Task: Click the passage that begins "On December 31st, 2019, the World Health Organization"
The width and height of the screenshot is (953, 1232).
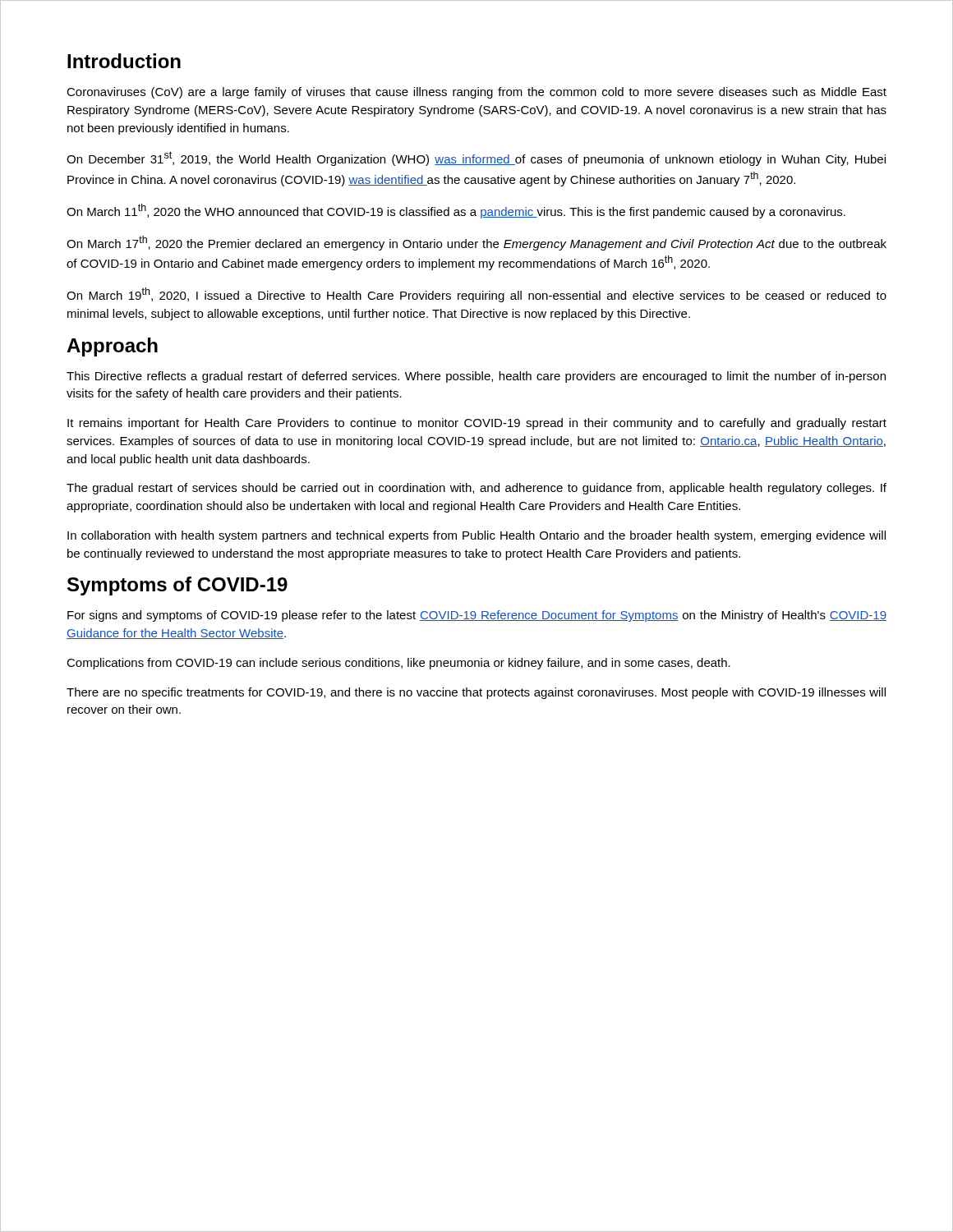Action: point(476,168)
